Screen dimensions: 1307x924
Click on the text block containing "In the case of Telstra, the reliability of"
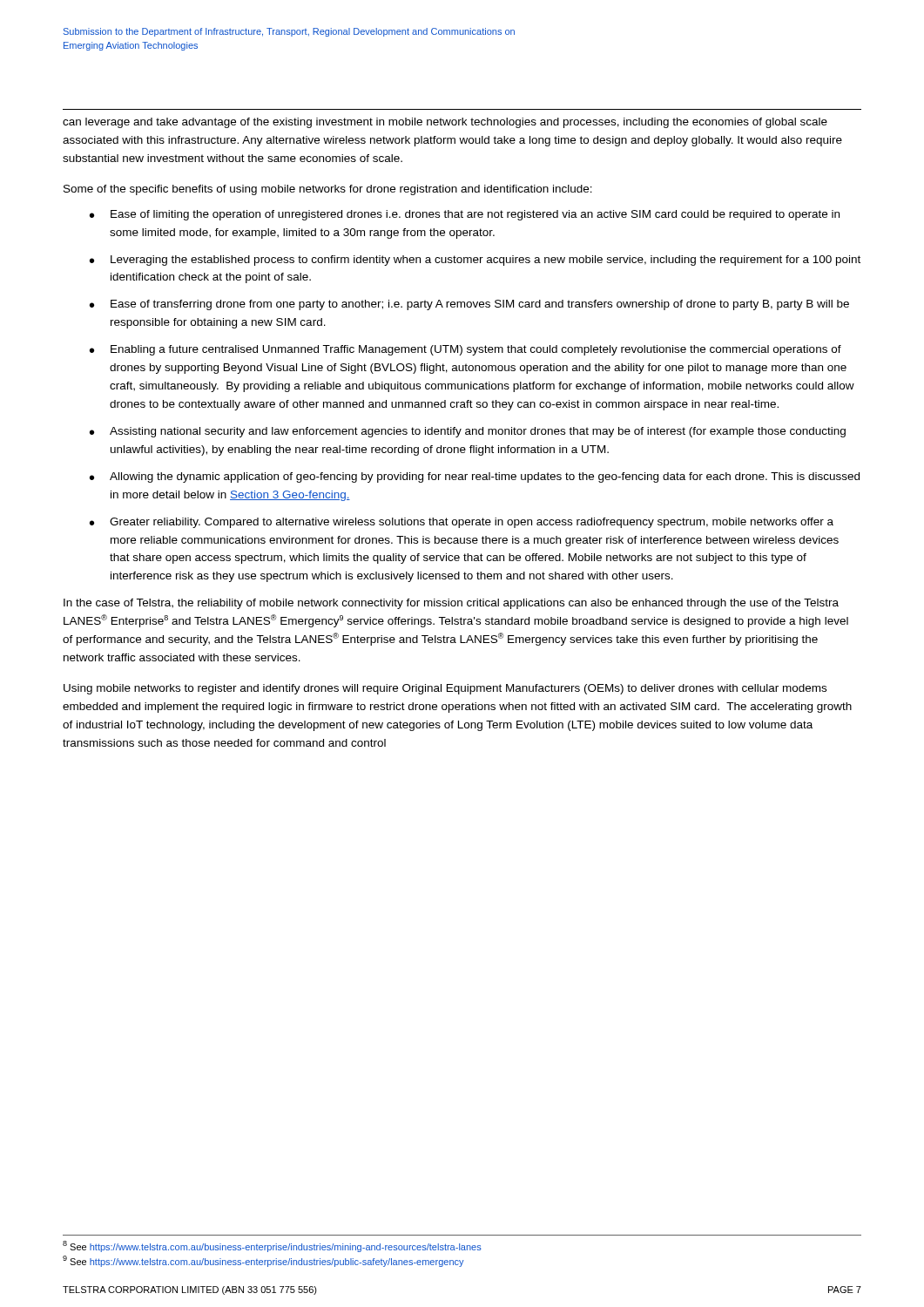coord(456,630)
